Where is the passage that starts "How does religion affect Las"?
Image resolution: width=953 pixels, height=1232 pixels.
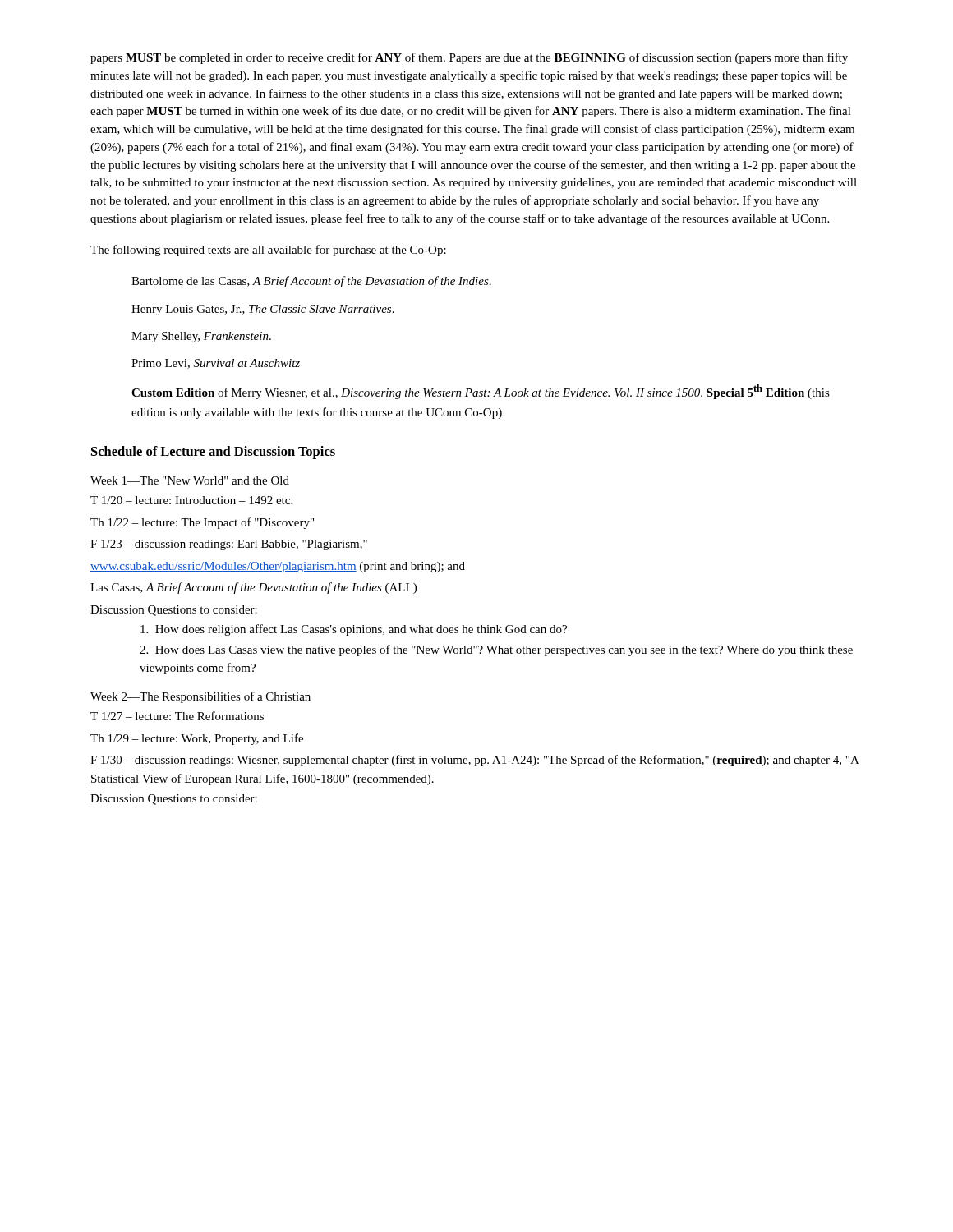(x=354, y=629)
